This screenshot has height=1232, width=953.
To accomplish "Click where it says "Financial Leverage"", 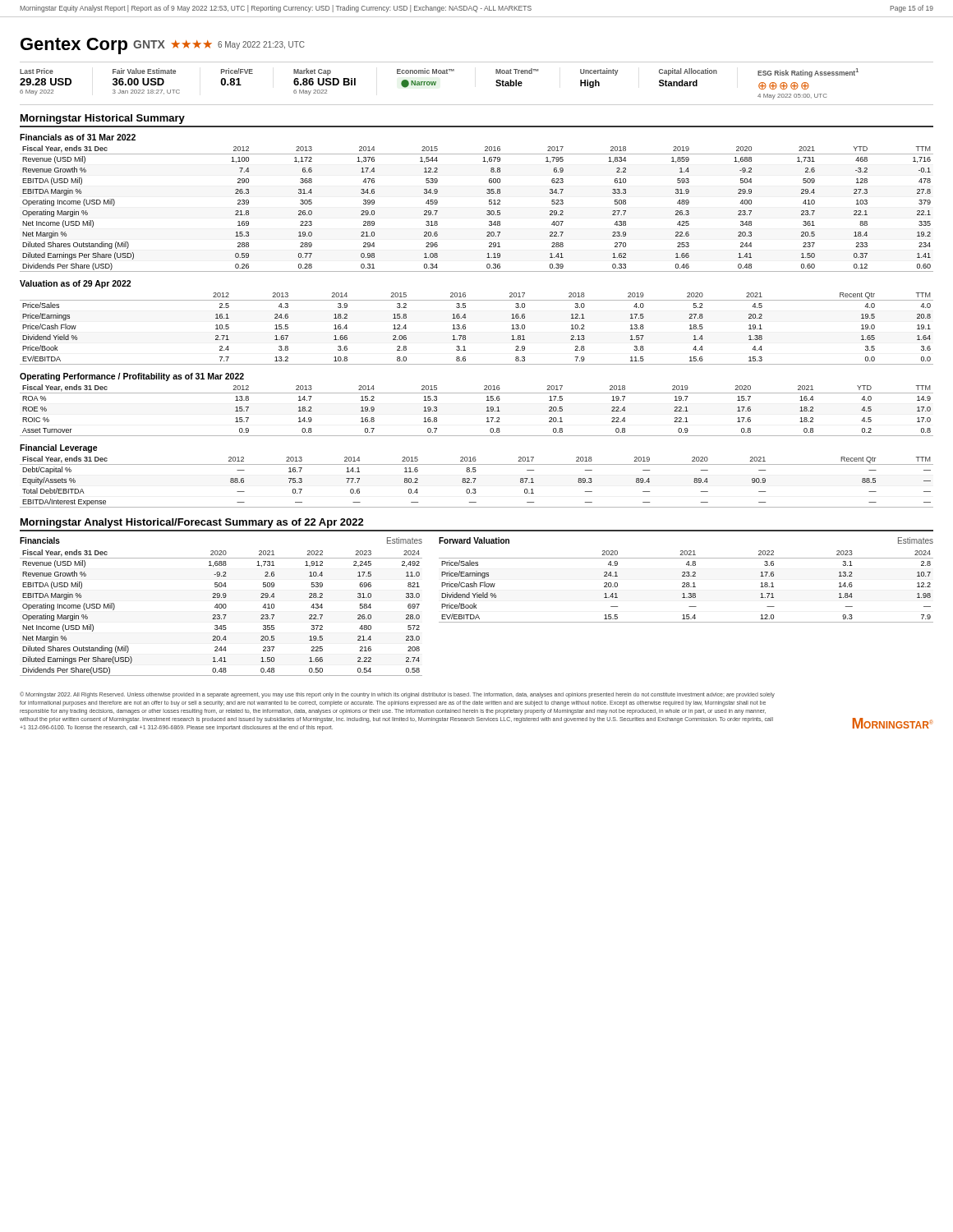I will 59,447.
